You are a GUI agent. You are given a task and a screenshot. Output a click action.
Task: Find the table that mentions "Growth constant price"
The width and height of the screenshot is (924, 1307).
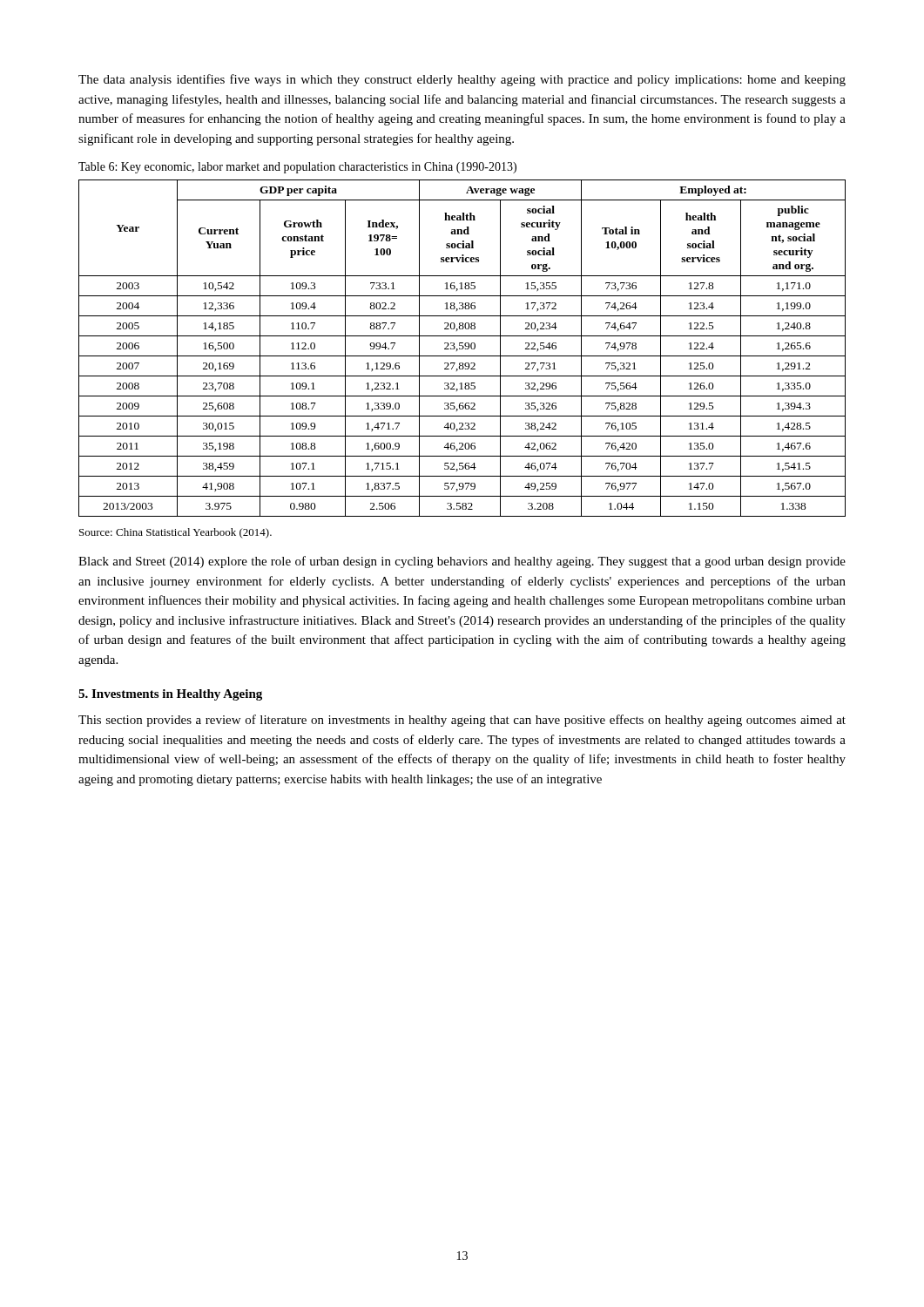pos(462,348)
